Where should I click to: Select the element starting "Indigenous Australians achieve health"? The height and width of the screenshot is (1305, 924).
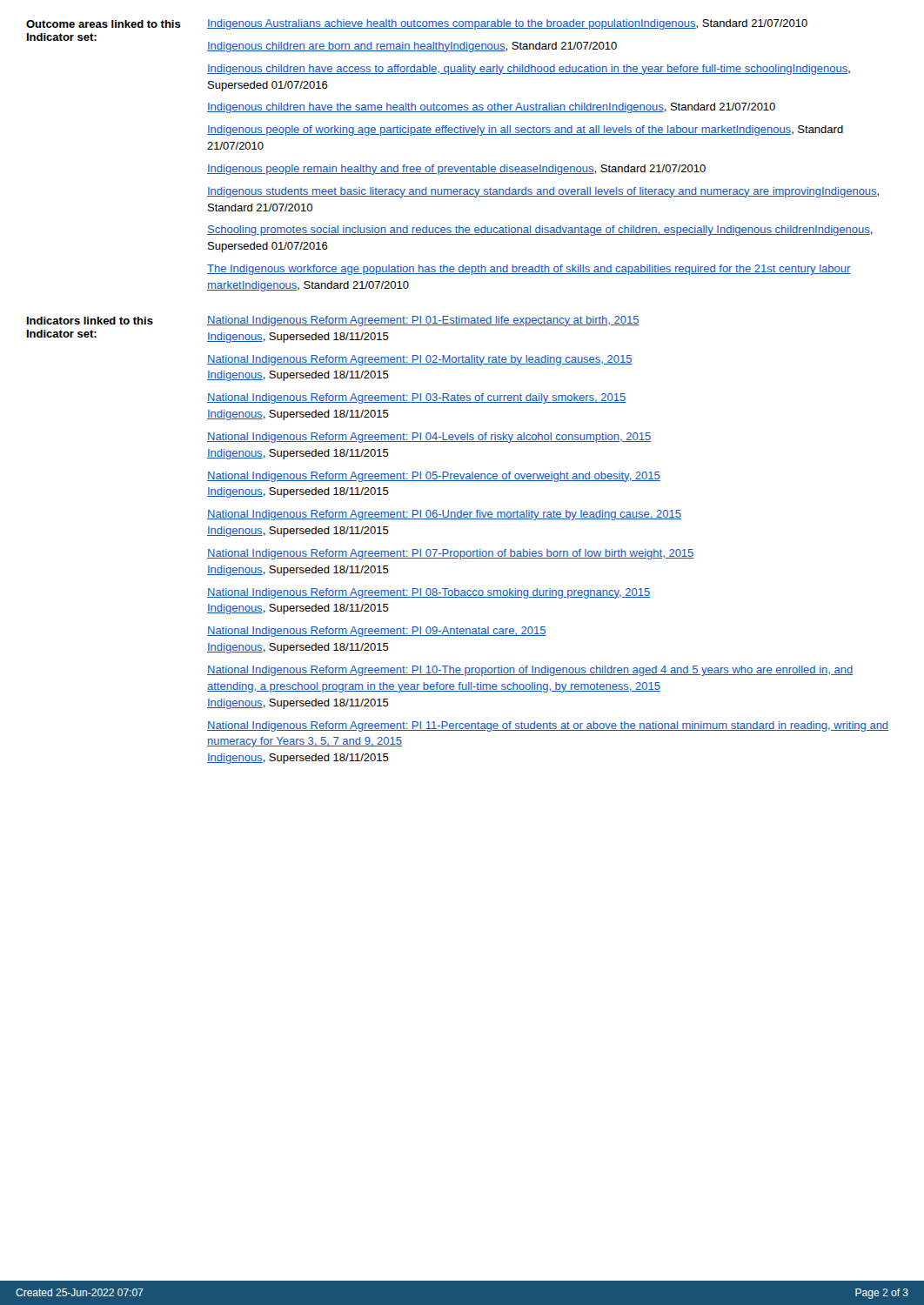point(553,155)
